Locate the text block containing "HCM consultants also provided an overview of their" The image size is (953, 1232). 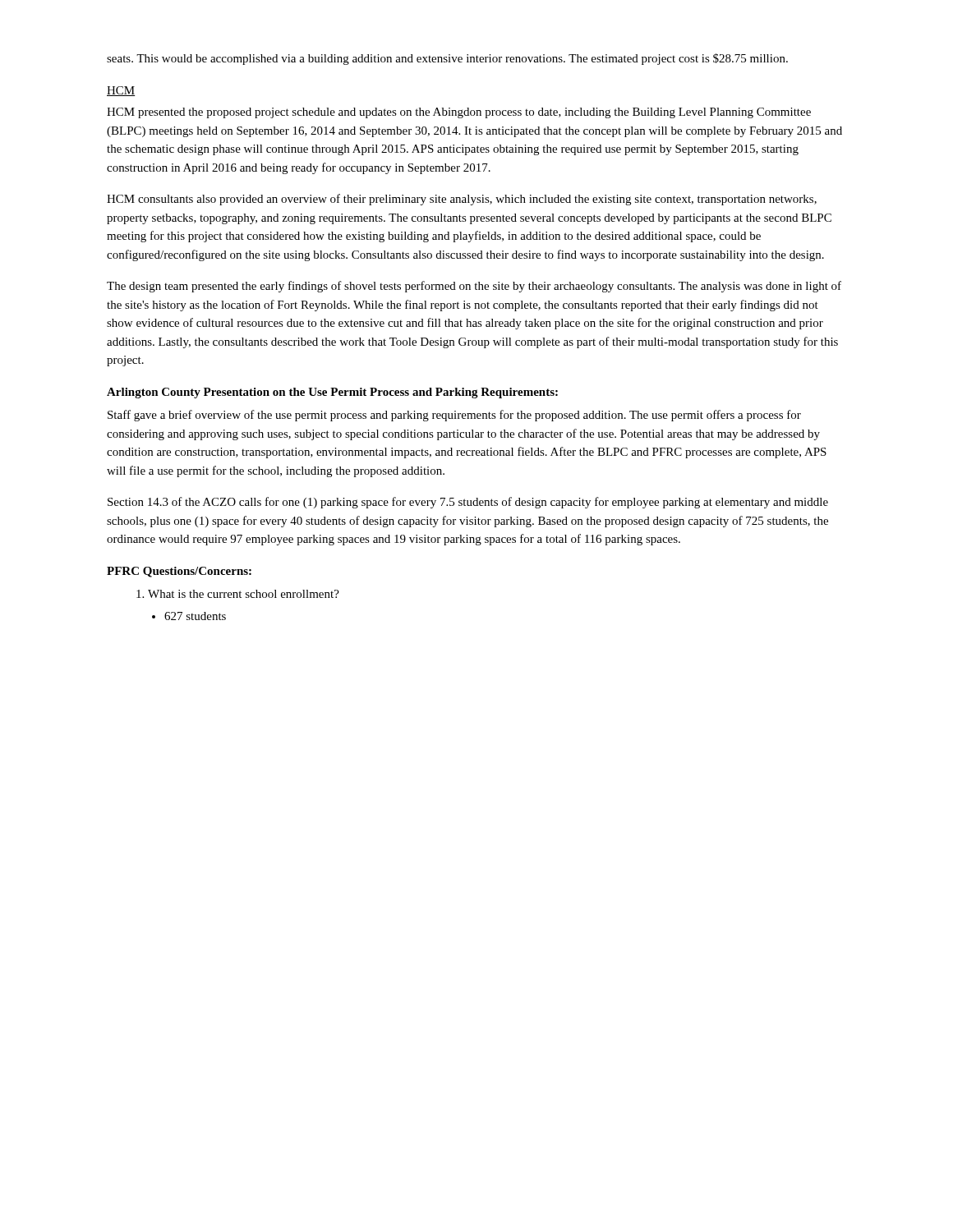[469, 227]
